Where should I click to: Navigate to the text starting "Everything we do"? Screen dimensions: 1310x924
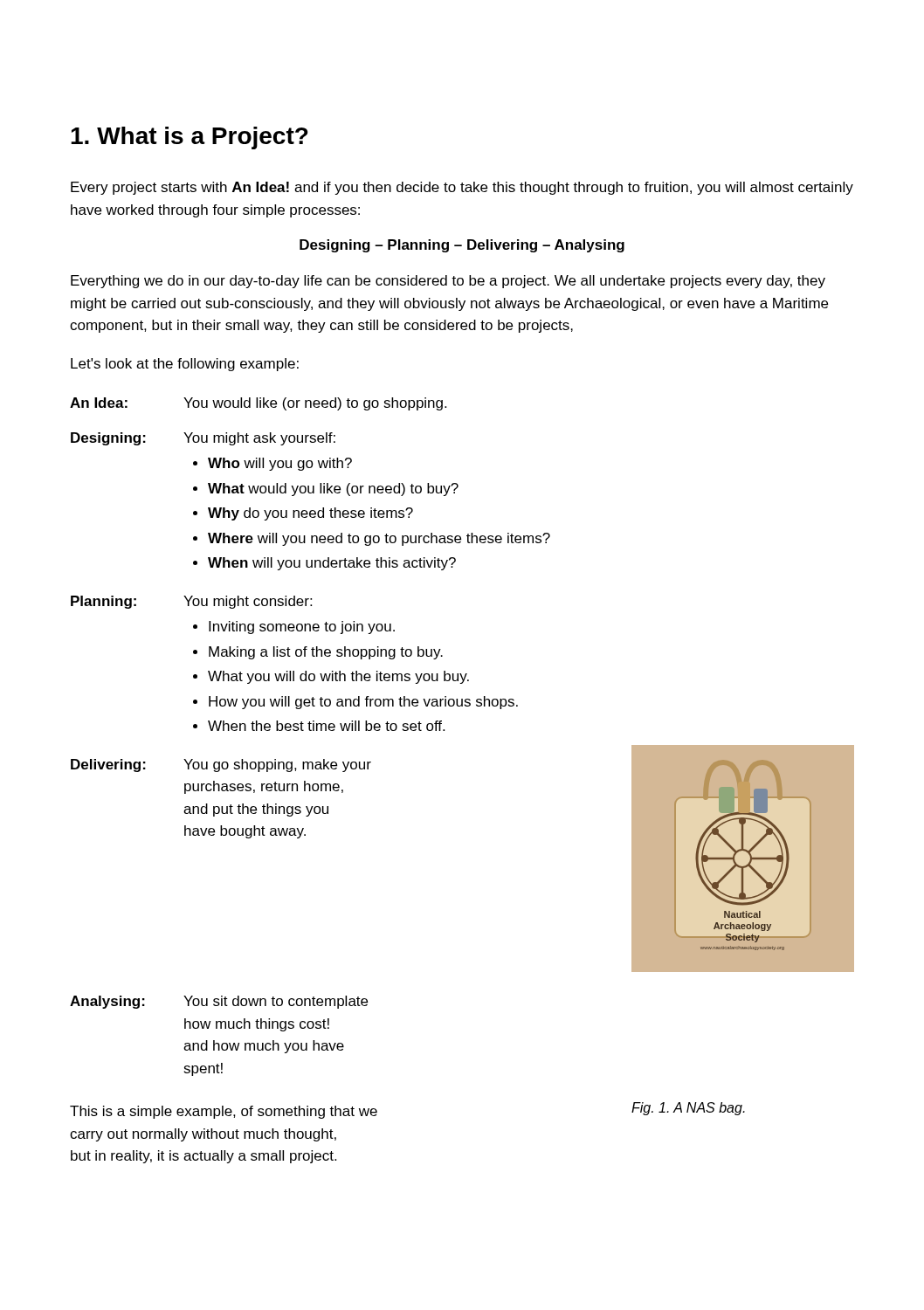449,303
